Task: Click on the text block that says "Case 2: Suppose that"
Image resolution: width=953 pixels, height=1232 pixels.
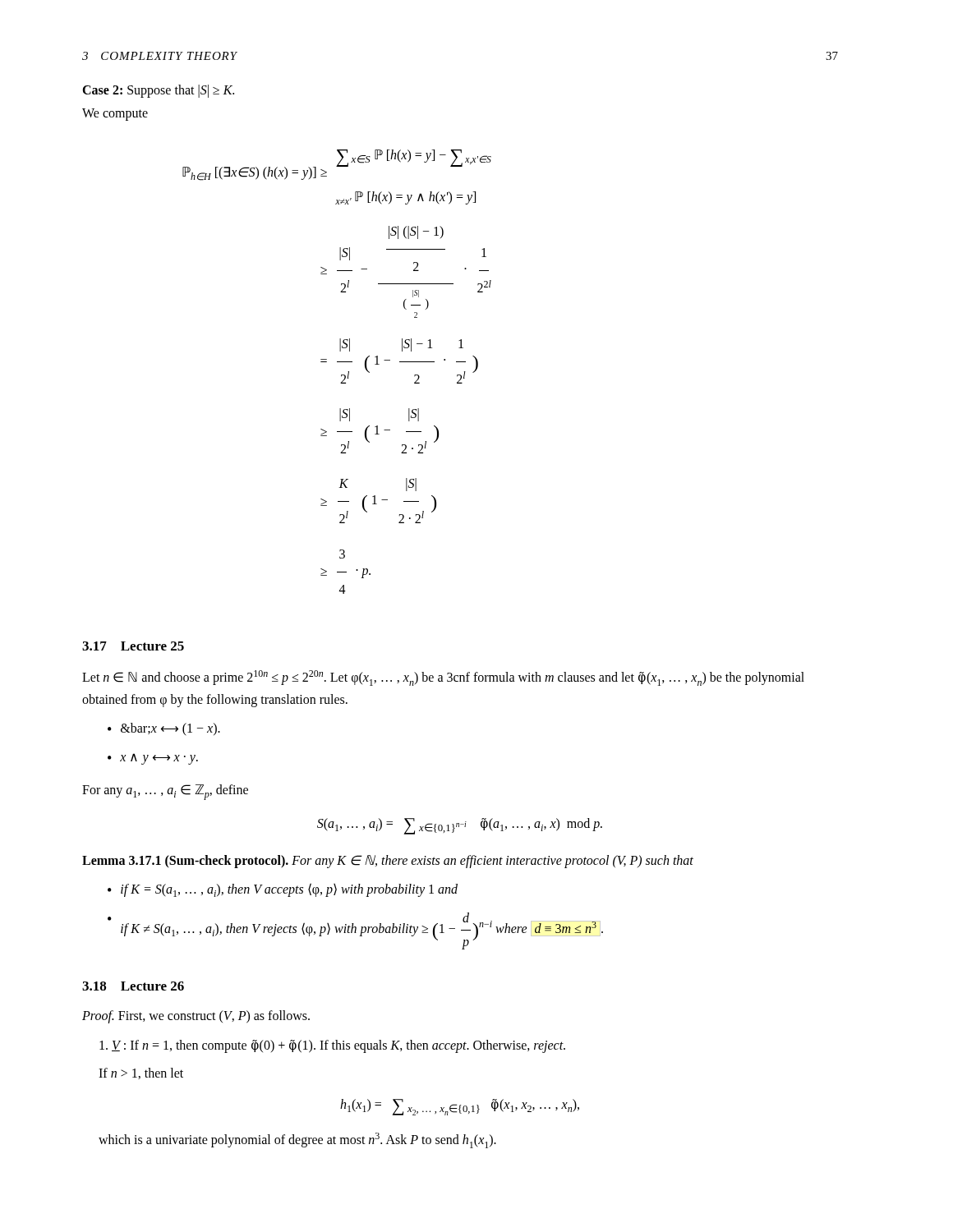Action: point(159,90)
